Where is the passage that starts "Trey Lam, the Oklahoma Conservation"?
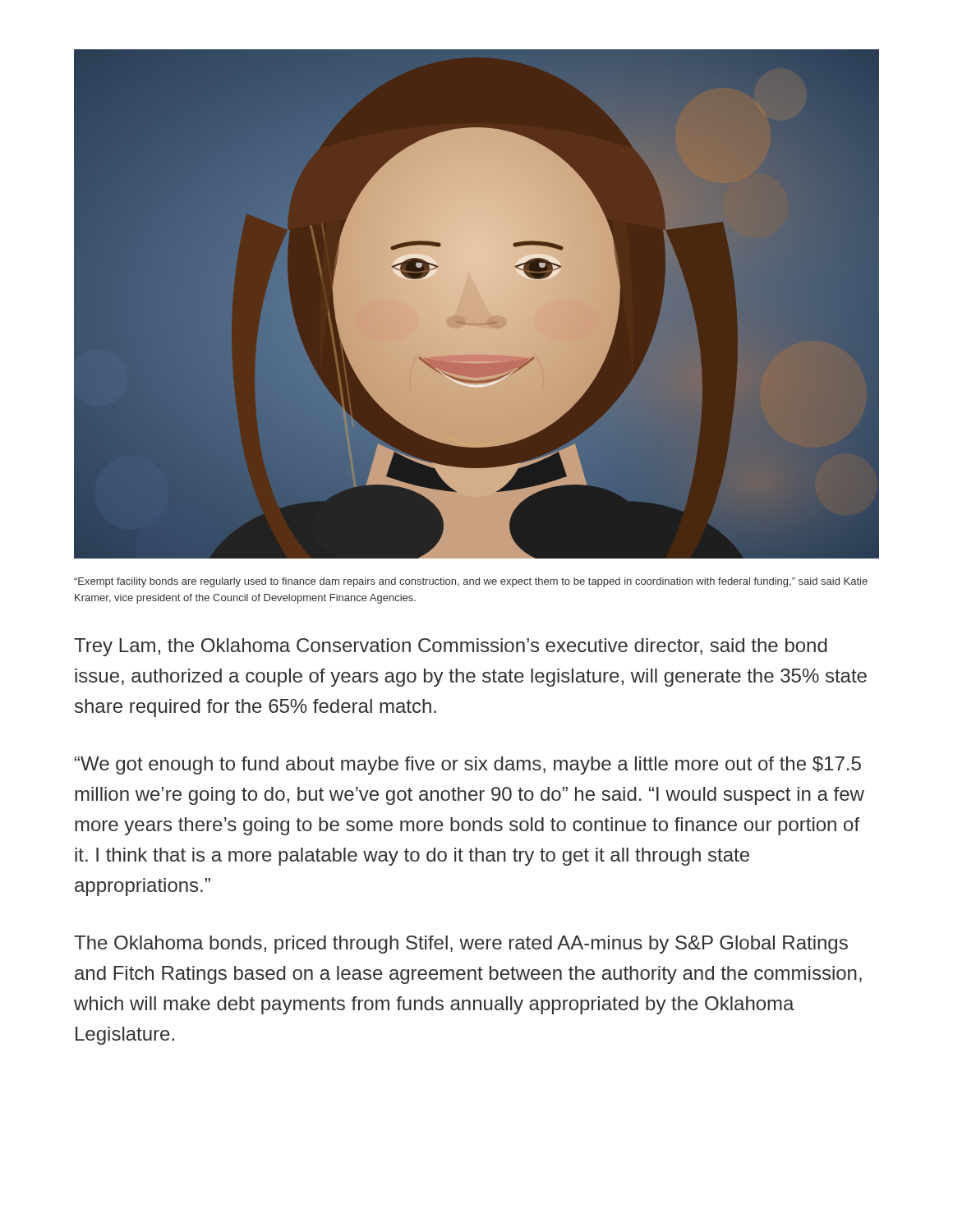Screen dimensions: 1232x953 (x=471, y=676)
